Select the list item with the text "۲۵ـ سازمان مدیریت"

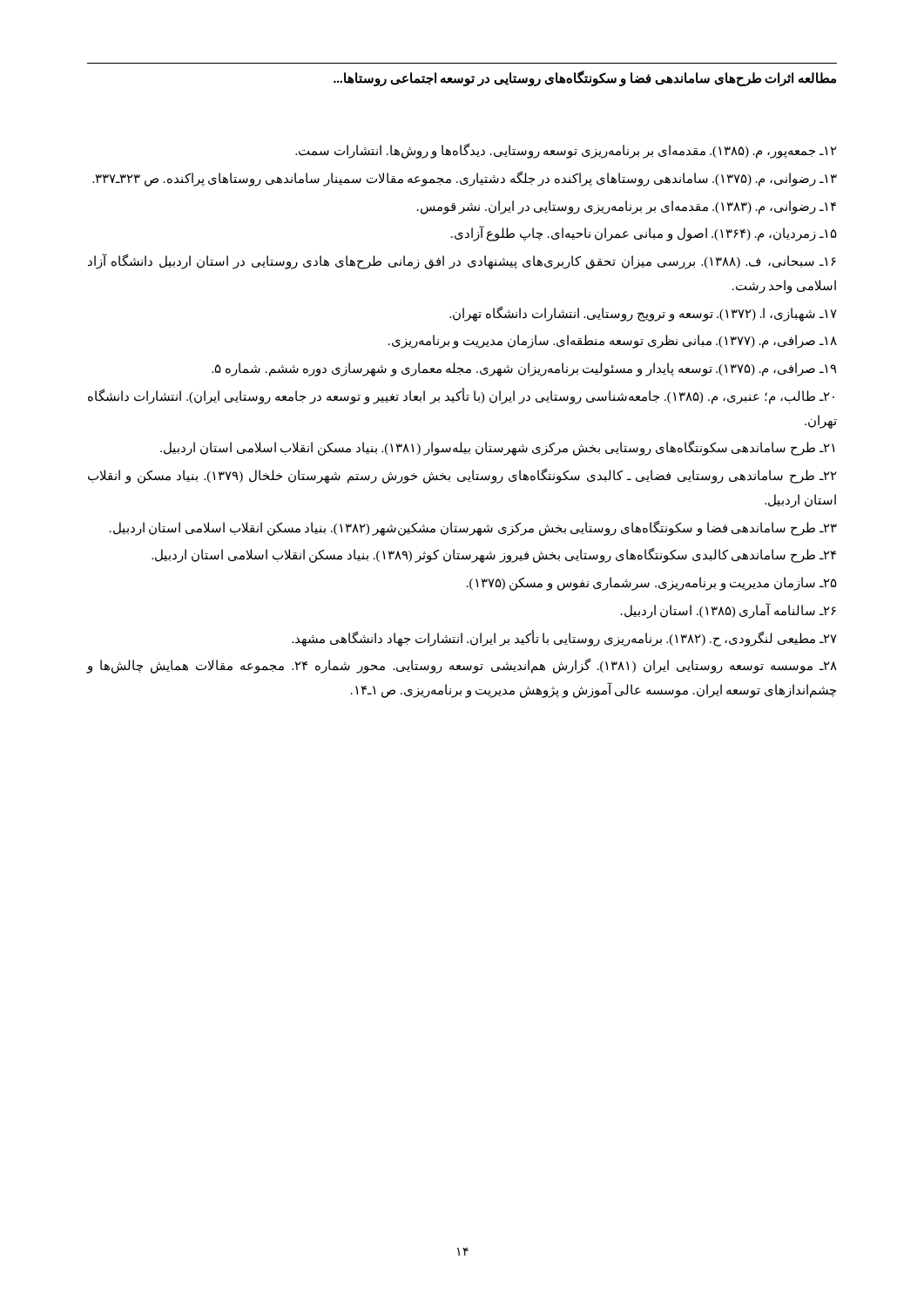pos(651,583)
